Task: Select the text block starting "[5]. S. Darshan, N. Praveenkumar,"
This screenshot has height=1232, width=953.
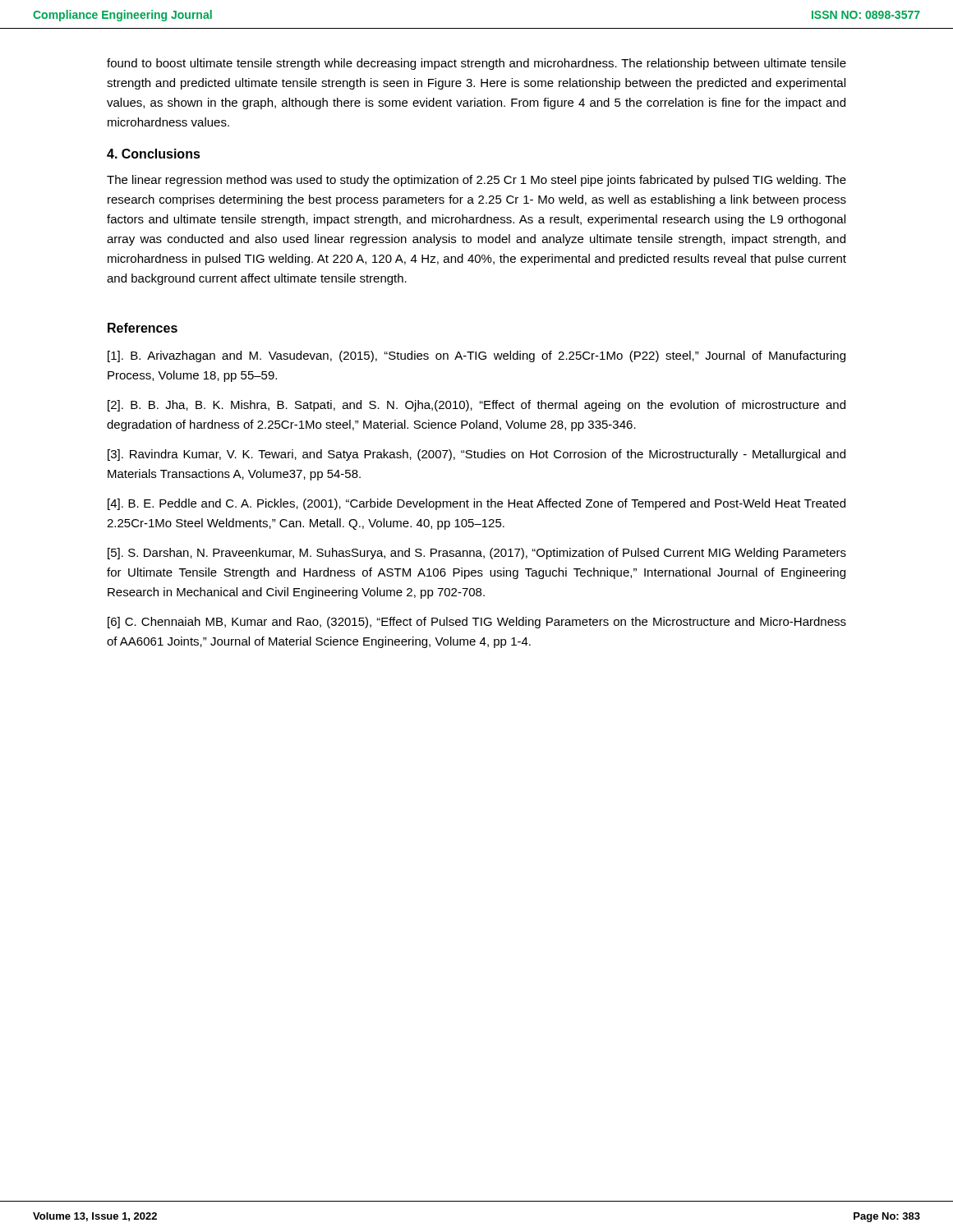Action: pos(476,572)
